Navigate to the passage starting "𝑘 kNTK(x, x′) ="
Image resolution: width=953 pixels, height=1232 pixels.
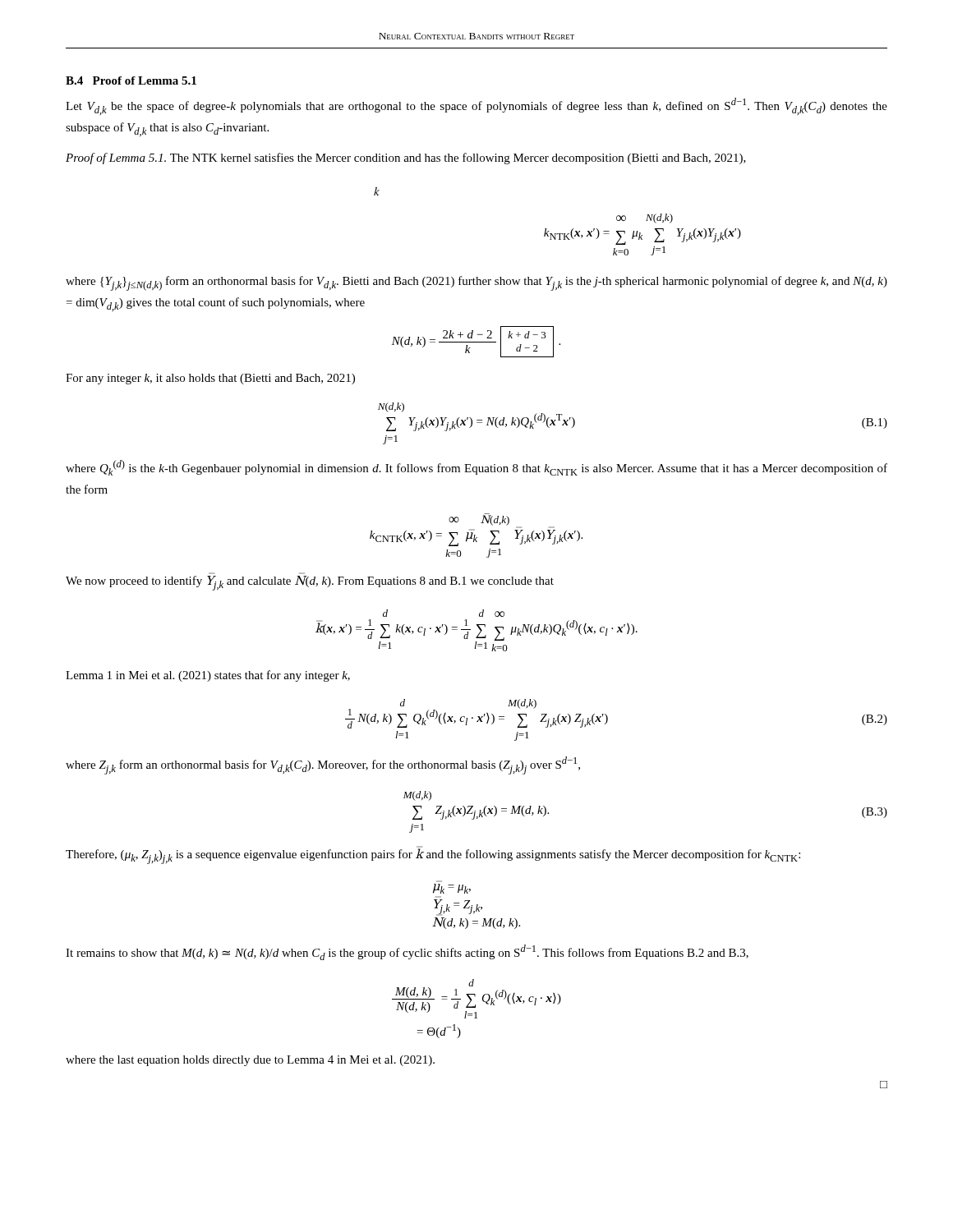(377, 191)
